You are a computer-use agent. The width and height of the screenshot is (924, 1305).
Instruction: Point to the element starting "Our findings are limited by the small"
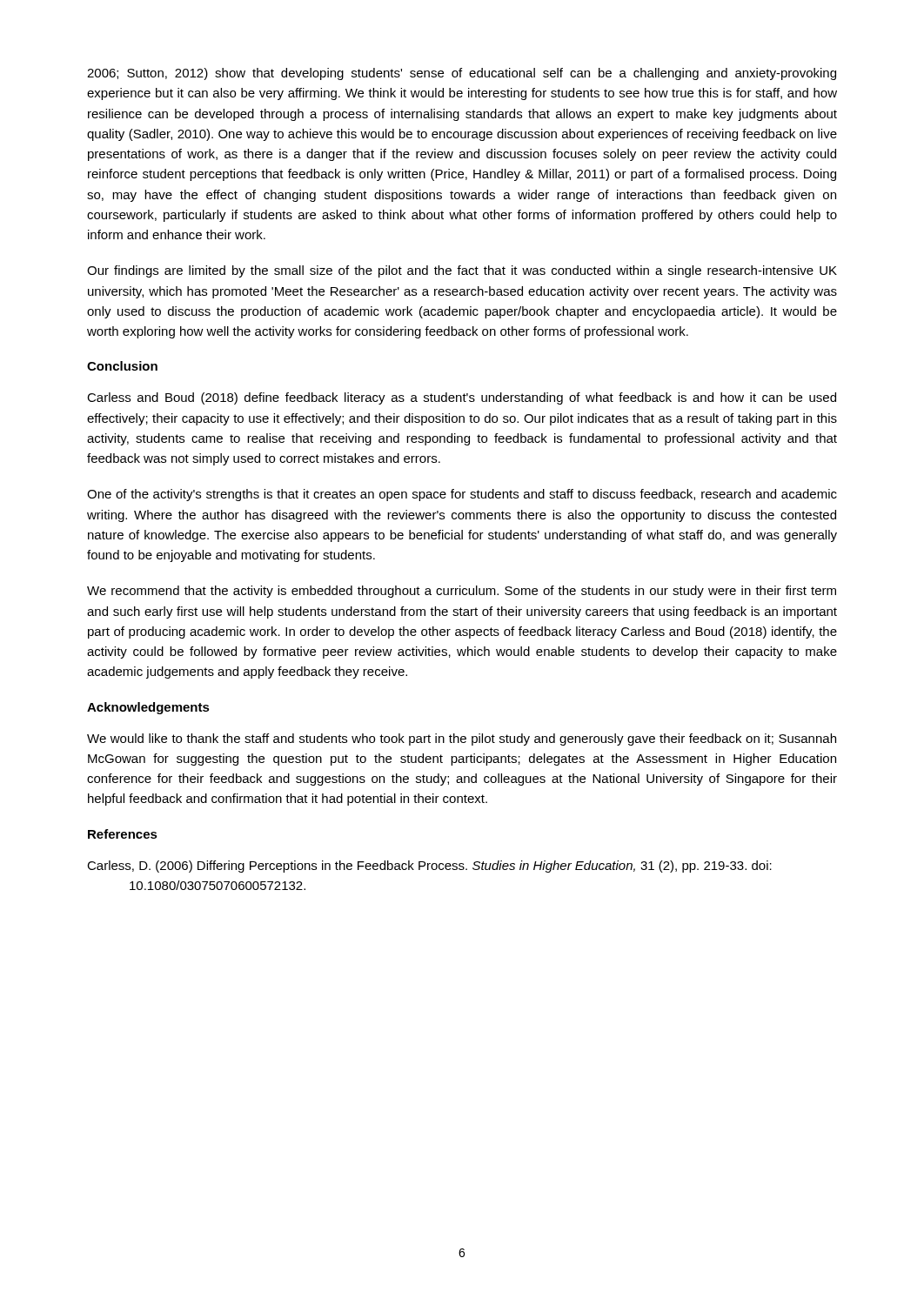coord(462,301)
